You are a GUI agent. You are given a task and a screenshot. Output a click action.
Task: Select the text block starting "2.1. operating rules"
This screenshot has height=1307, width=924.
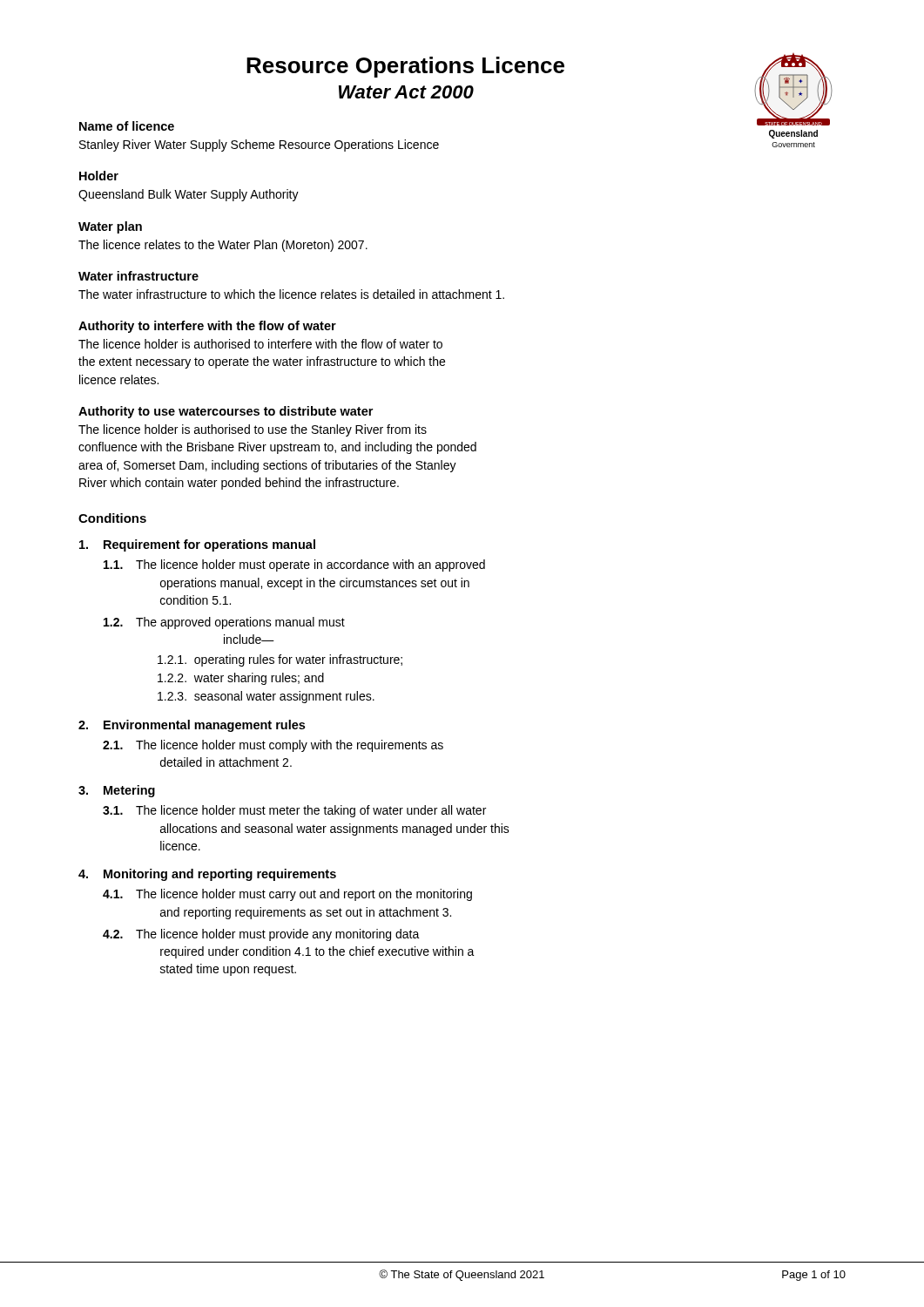280,659
